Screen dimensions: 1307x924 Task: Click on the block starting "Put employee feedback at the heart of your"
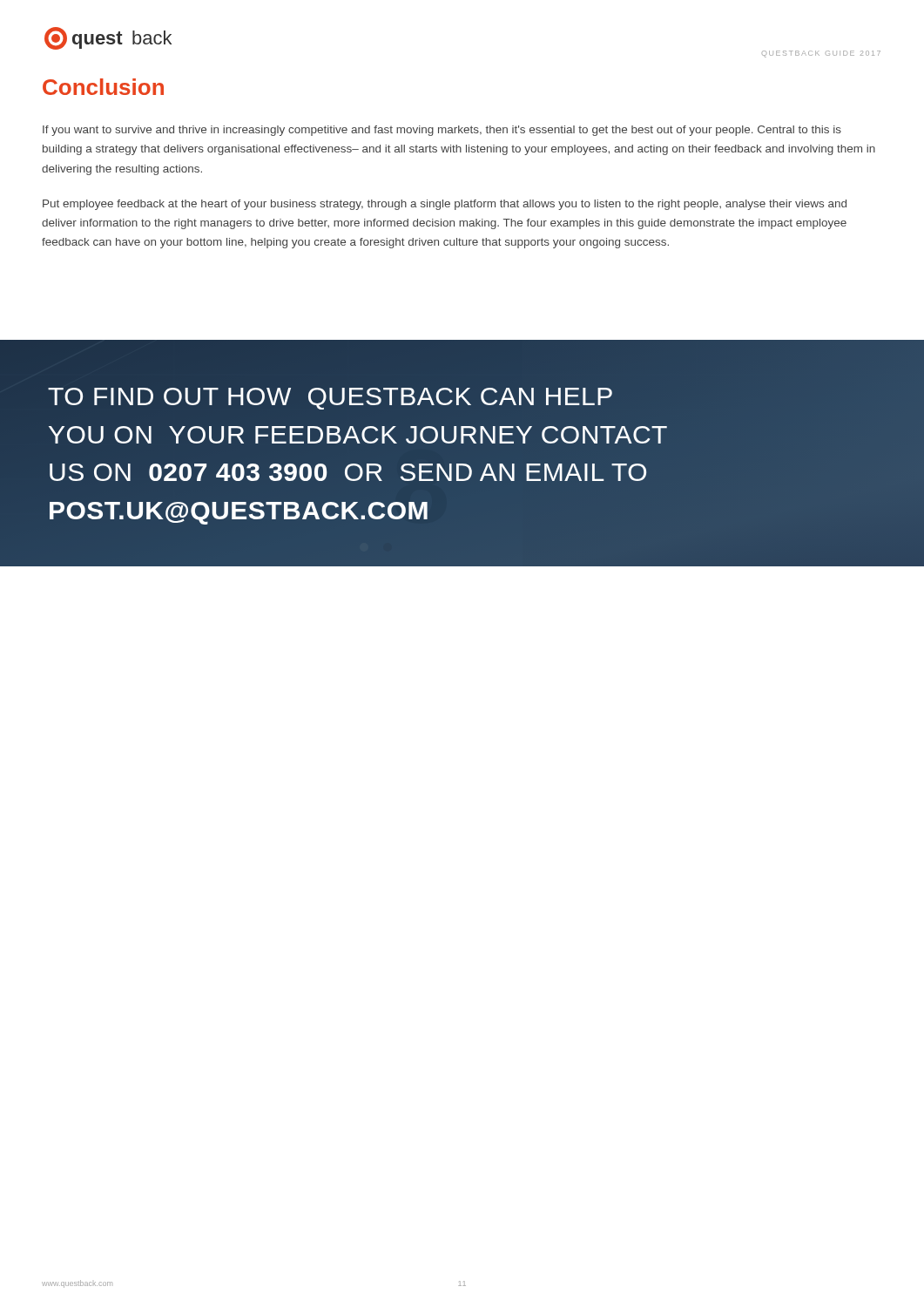(x=445, y=223)
